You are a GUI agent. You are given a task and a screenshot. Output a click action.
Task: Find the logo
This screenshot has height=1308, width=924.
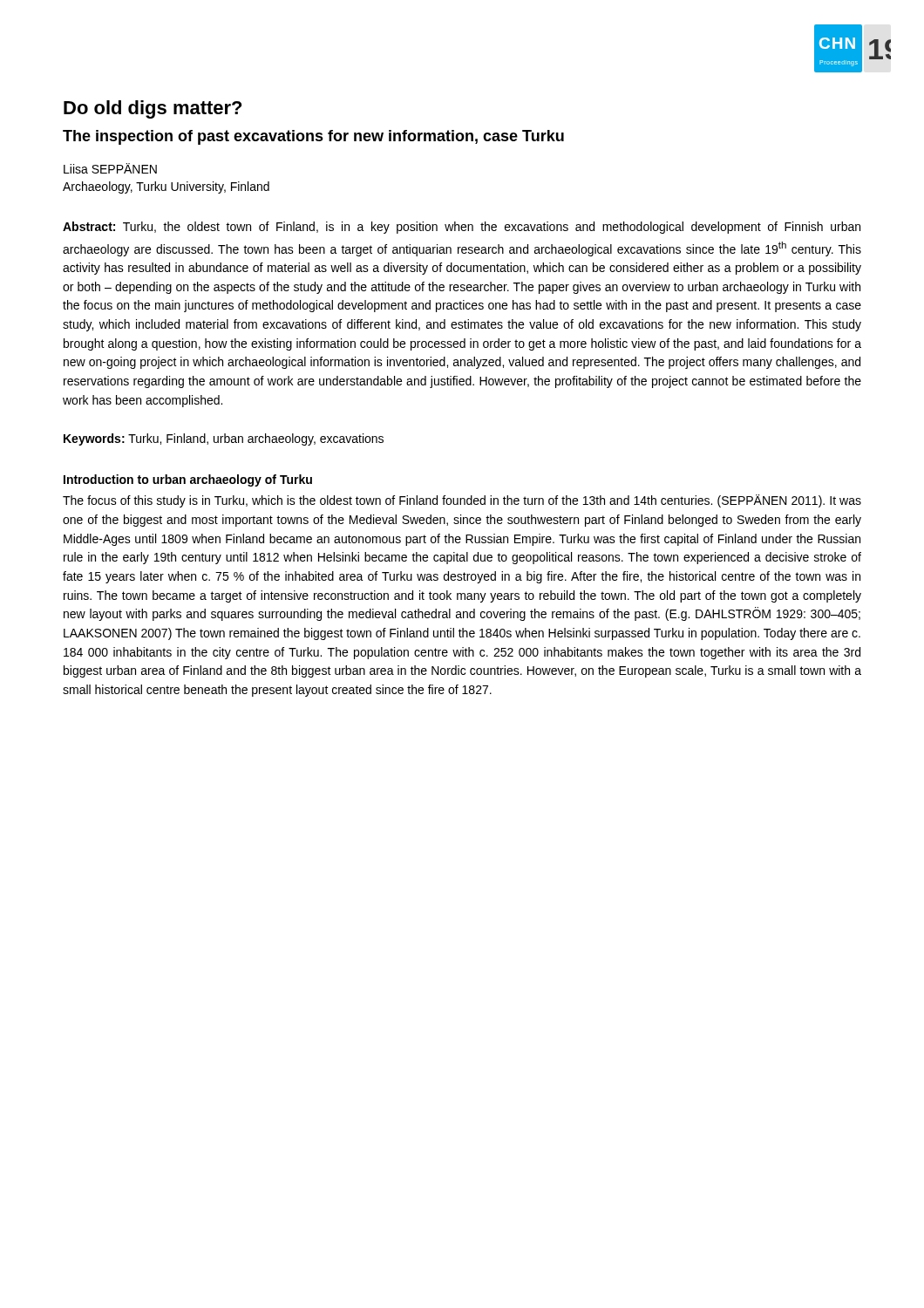coord(853,48)
